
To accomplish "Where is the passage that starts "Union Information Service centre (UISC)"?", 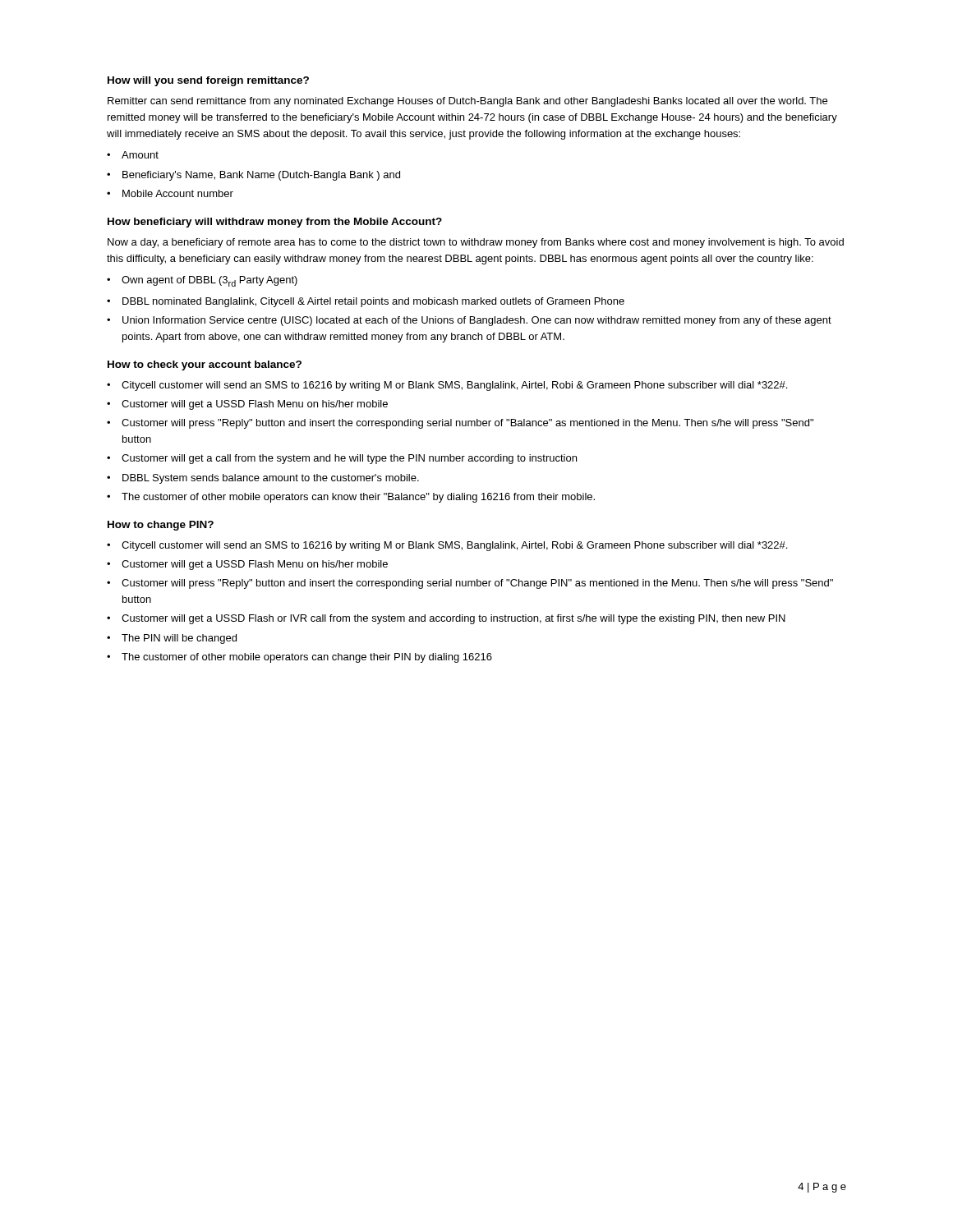I will [476, 328].
